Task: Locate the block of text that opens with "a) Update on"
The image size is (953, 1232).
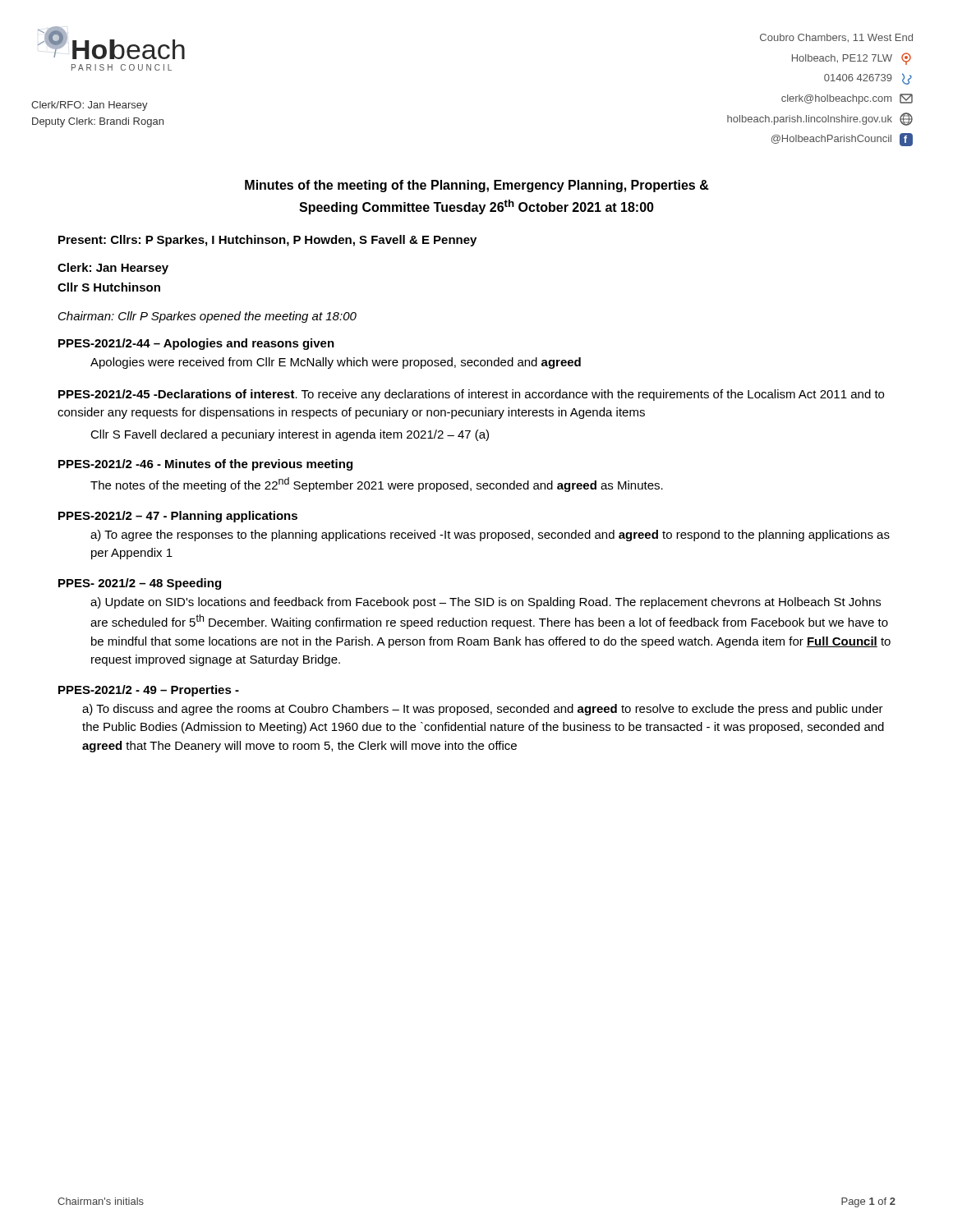Action: pyautogui.click(x=491, y=631)
